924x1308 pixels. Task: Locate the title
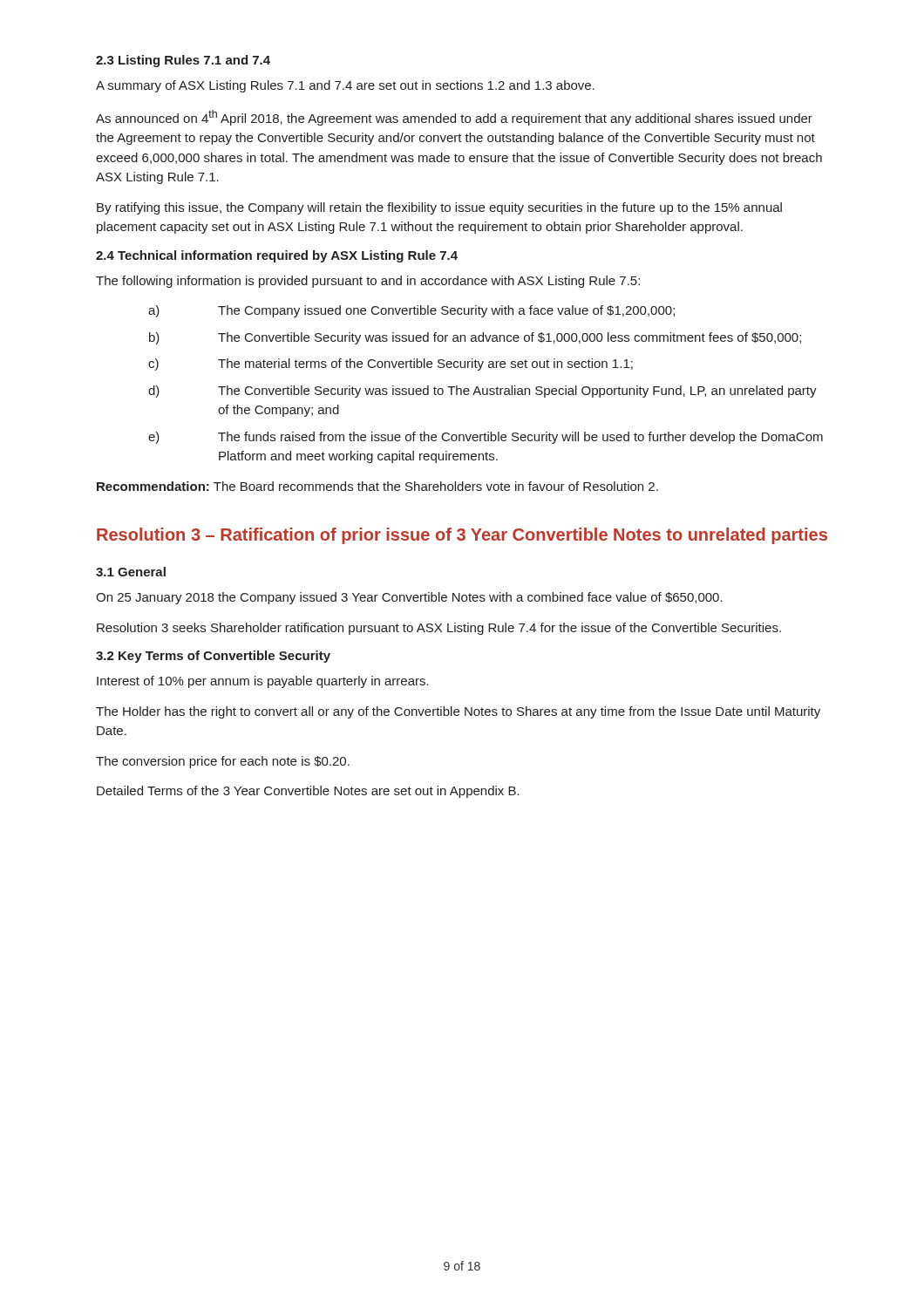462,535
